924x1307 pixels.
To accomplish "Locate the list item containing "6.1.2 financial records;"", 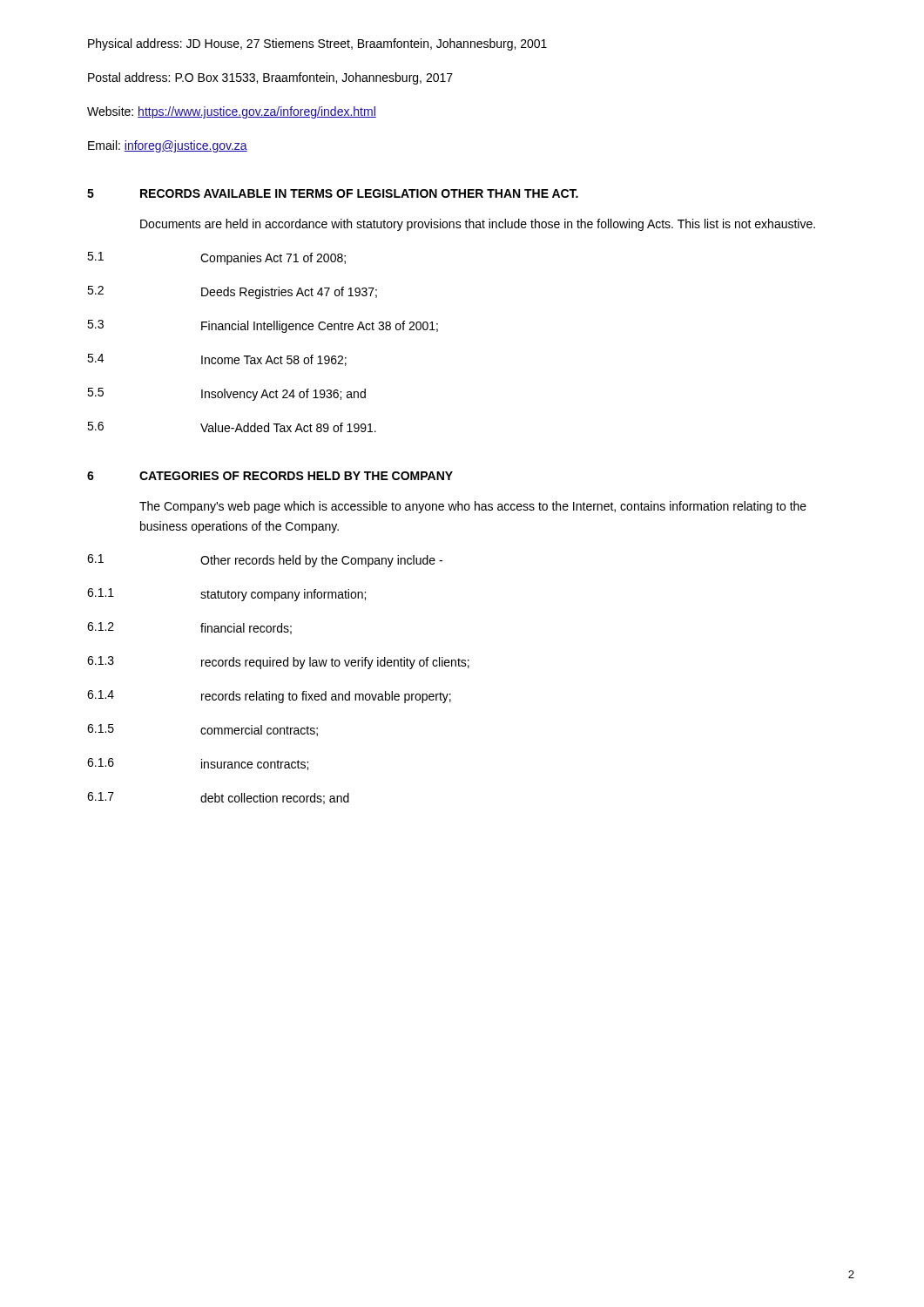I will [x=190, y=629].
